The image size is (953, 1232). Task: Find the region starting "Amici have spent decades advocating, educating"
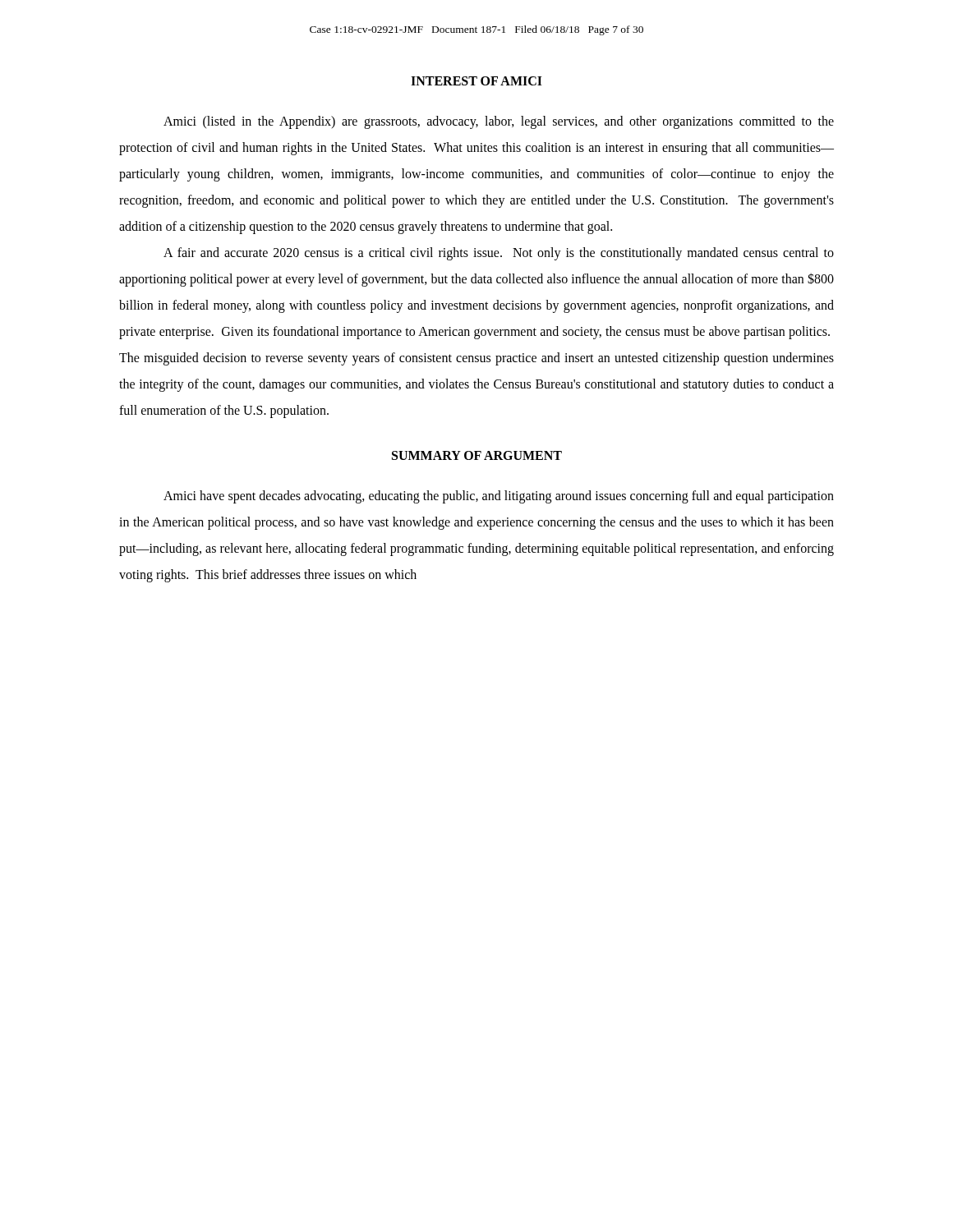(x=476, y=535)
